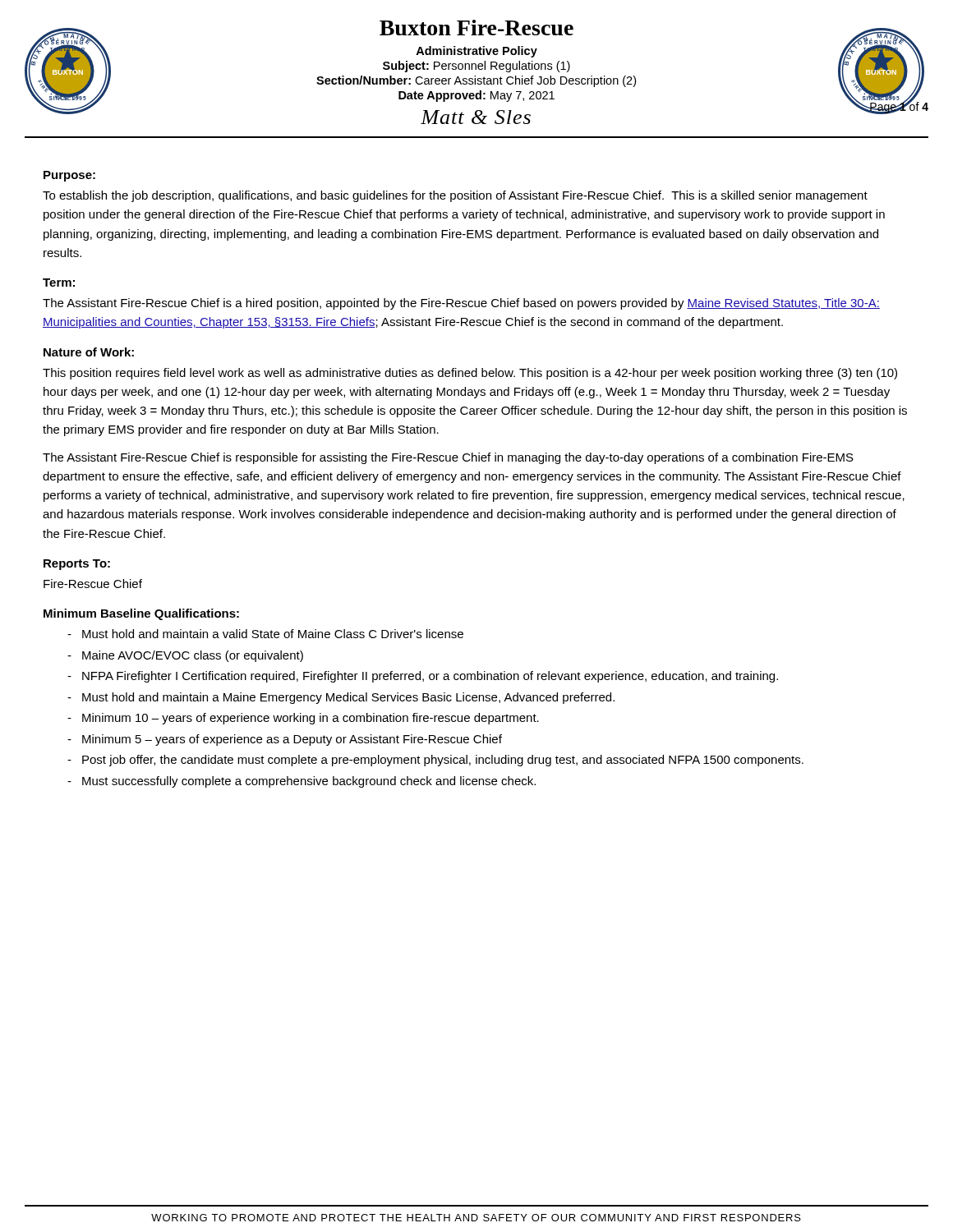Image resolution: width=953 pixels, height=1232 pixels.
Task: Click where it says "Minimum Baseline Qualifications:"
Action: point(141,613)
